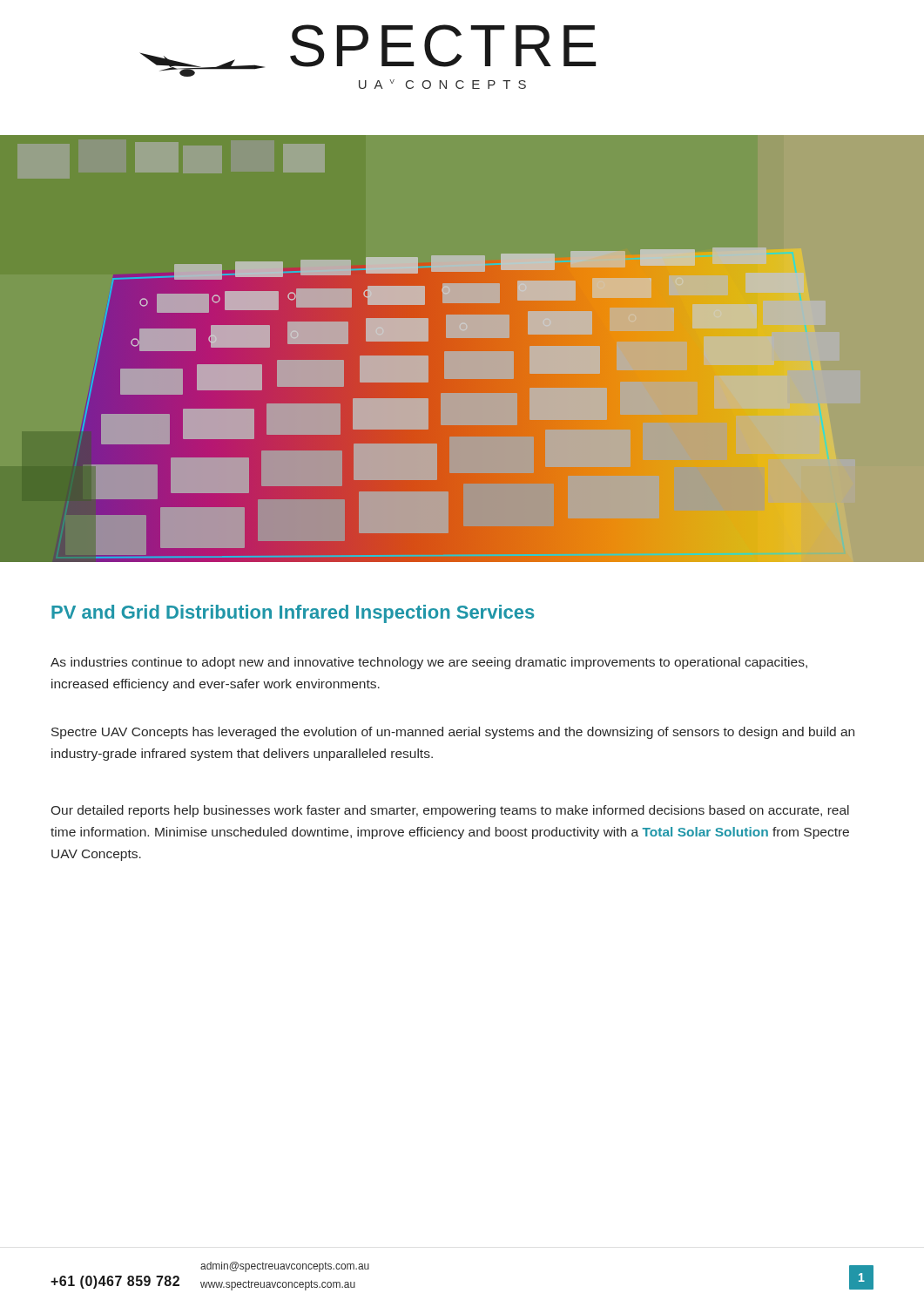Screen dimensions: 1307x924
Task: Find the logo
Action: coord(462,68)
